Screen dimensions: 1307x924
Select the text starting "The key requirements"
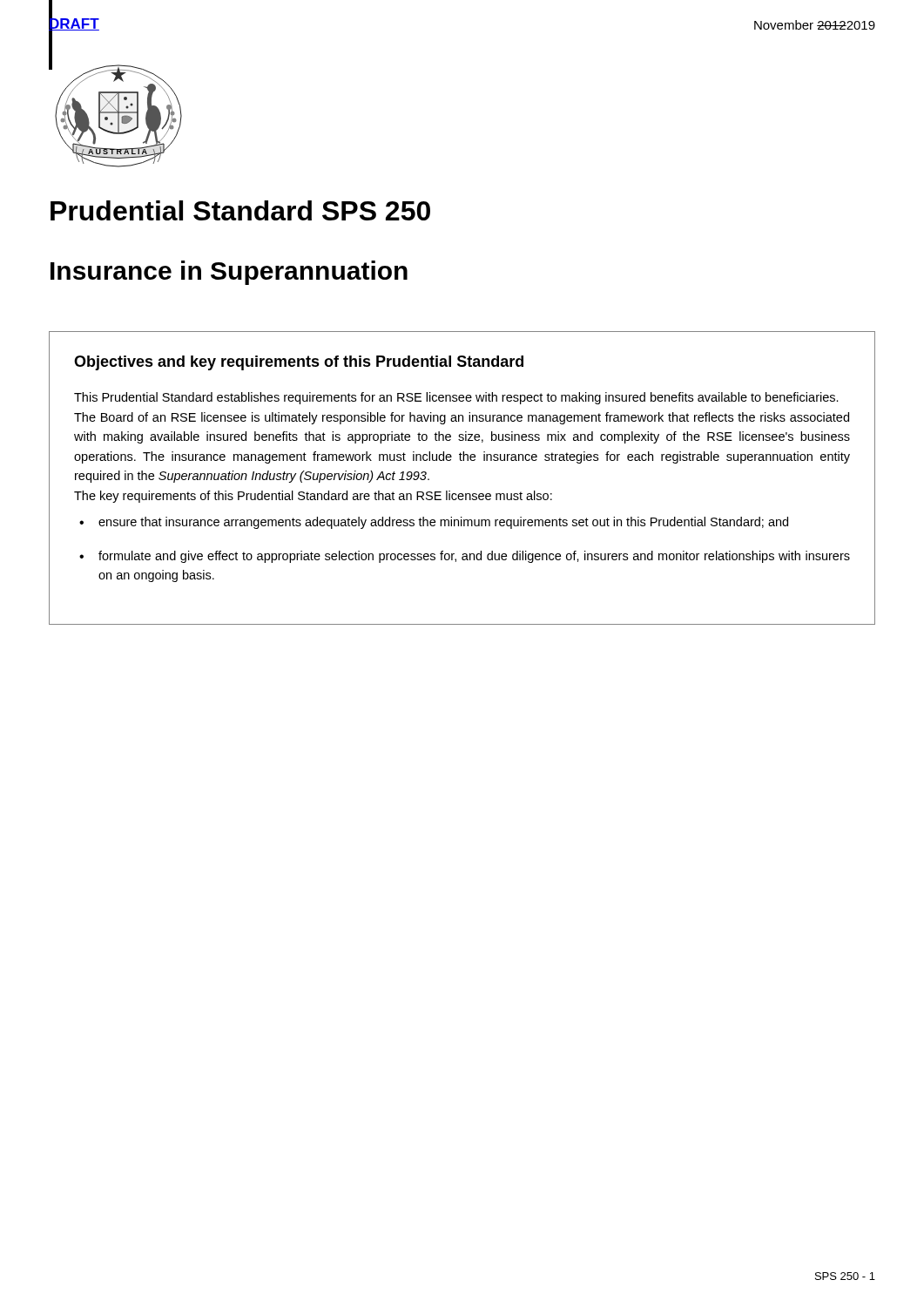point(462,496)
